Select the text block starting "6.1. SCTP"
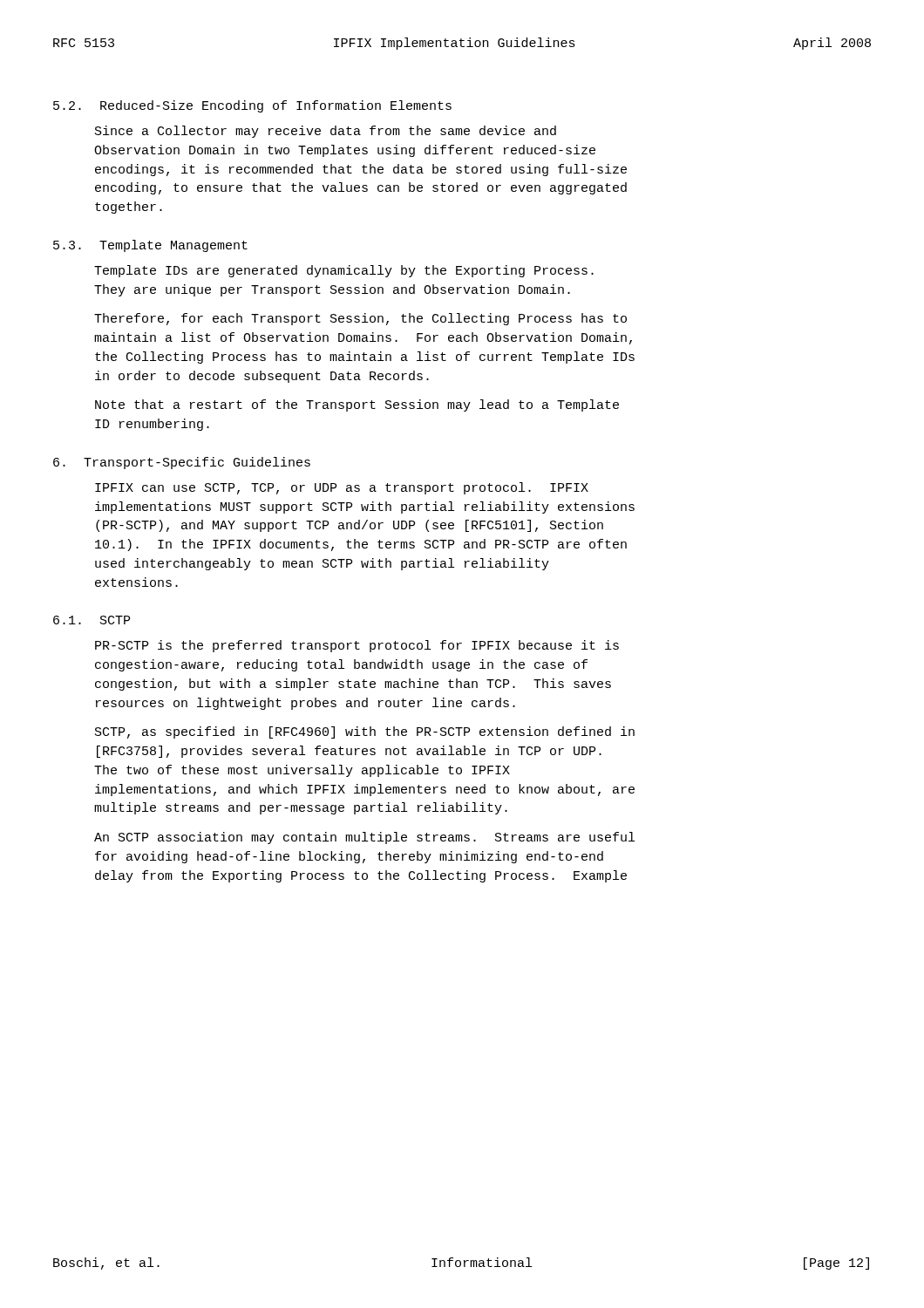This screenshot has height=1308, width=924. pyautogui.click(x=92, y=621)
